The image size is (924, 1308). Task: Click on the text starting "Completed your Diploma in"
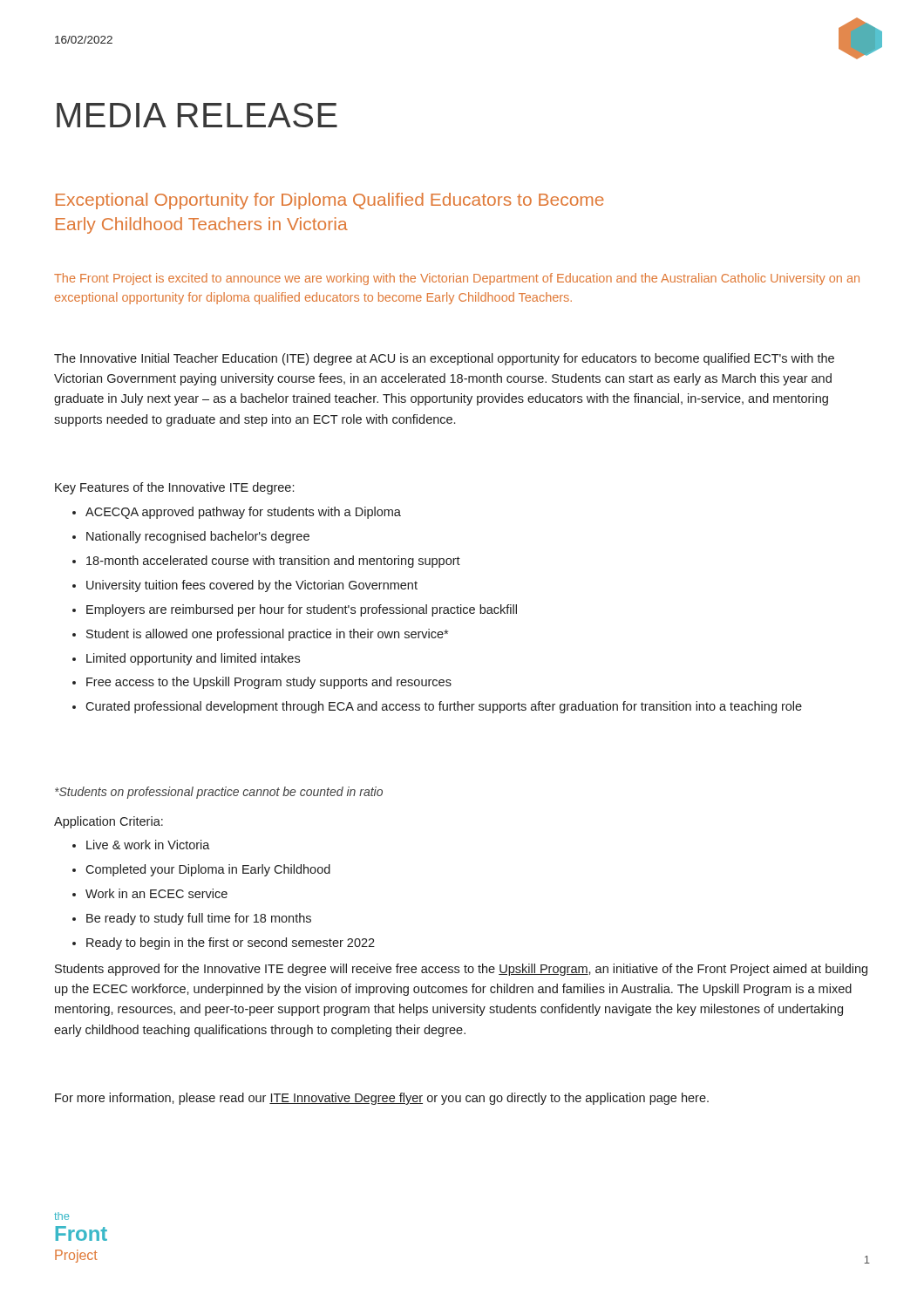pyautogui.click(x=208, y=869)
